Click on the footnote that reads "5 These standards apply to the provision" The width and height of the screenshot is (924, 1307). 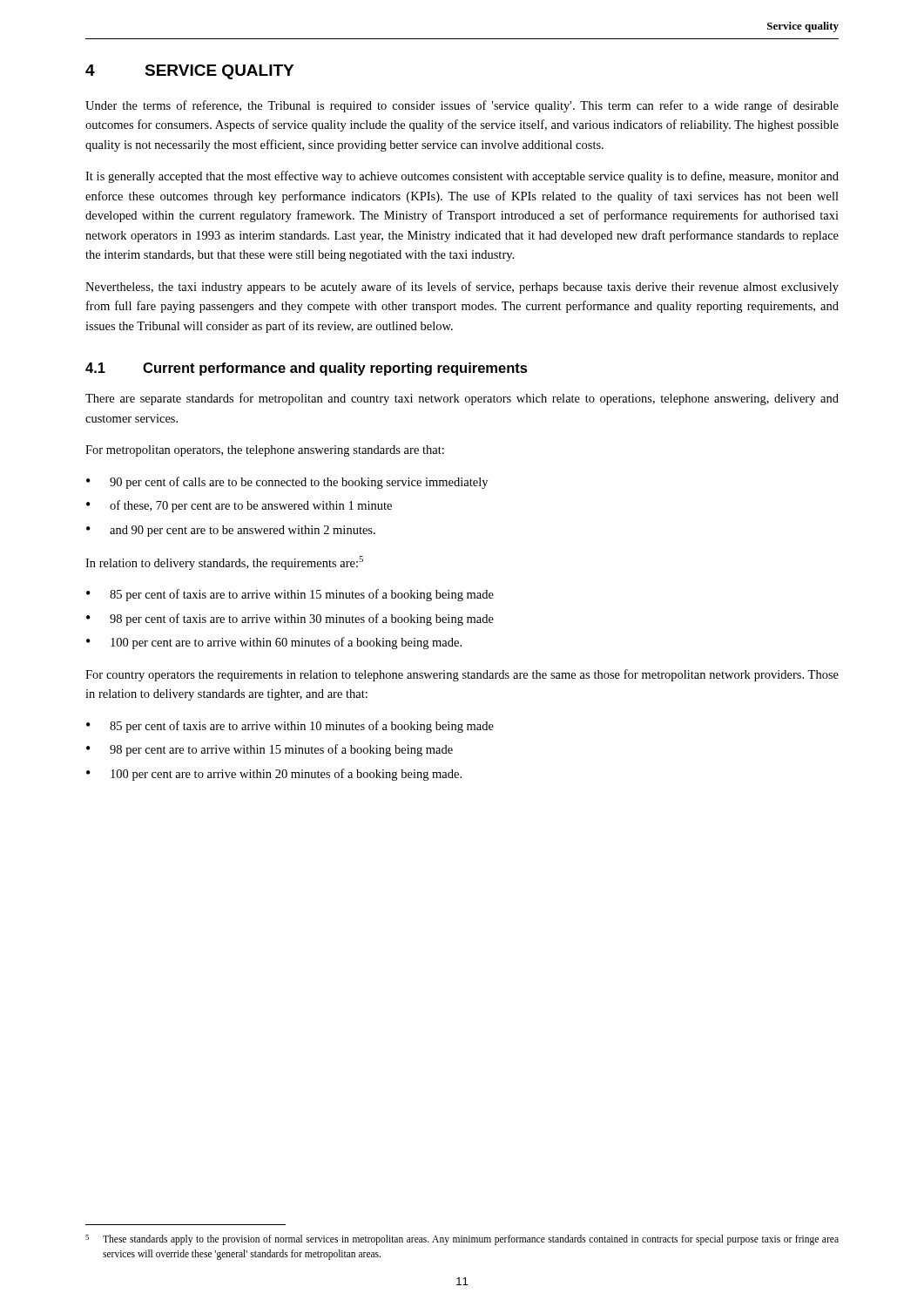pos(462,1247)
